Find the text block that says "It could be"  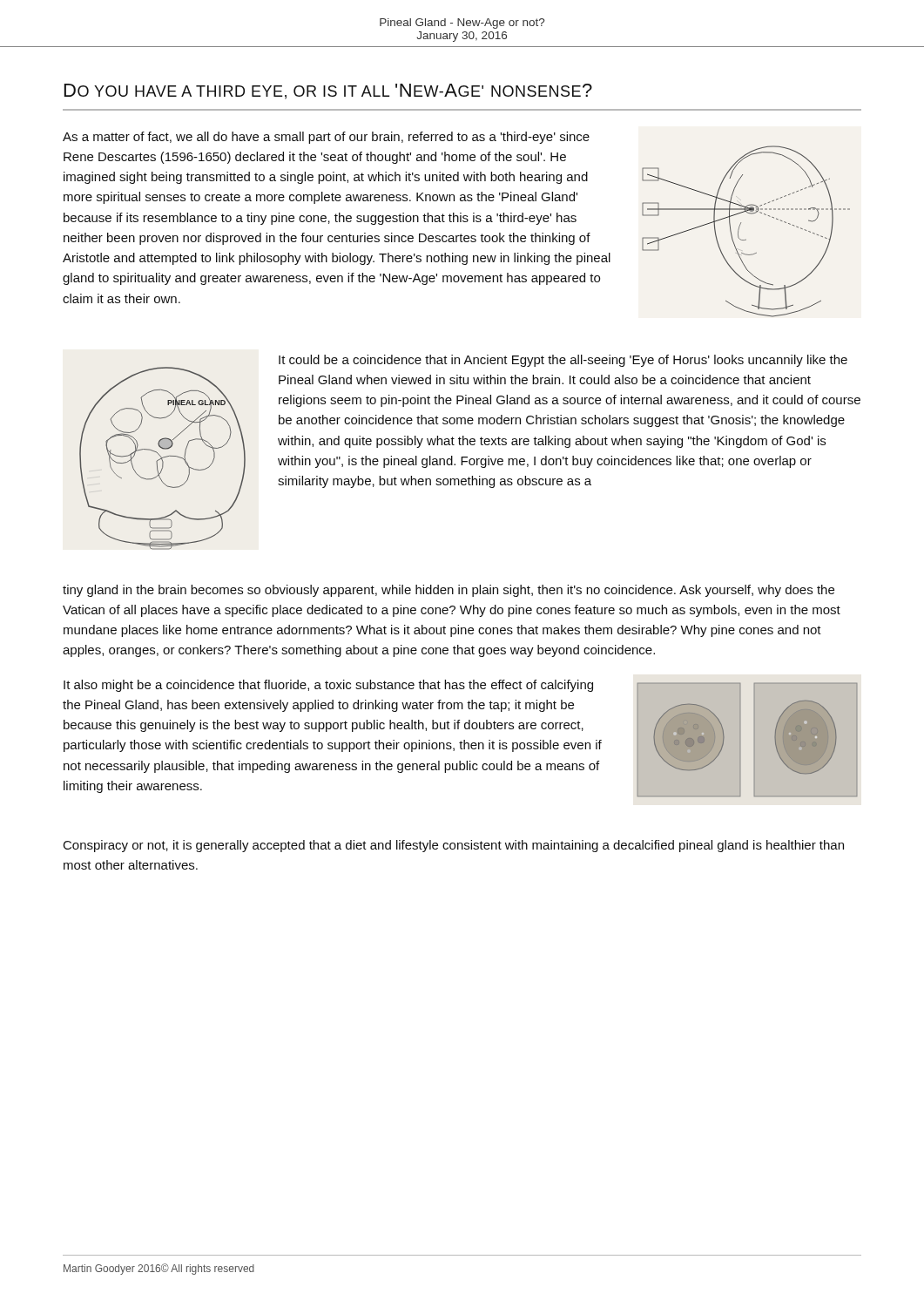tap(570, 420)
